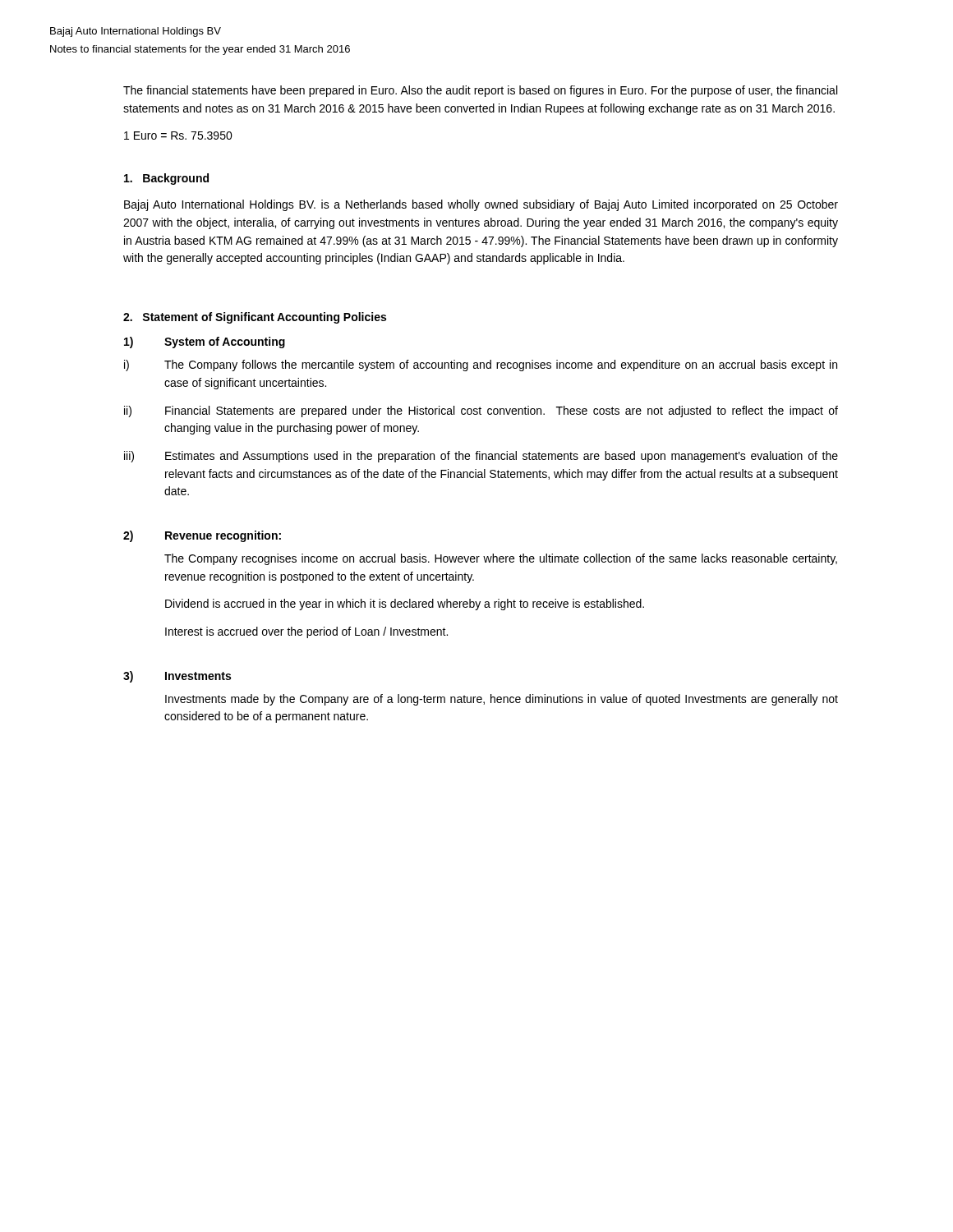
Task: Find the passage starting "Dividend is accrued in the year"
Action: 405,604
